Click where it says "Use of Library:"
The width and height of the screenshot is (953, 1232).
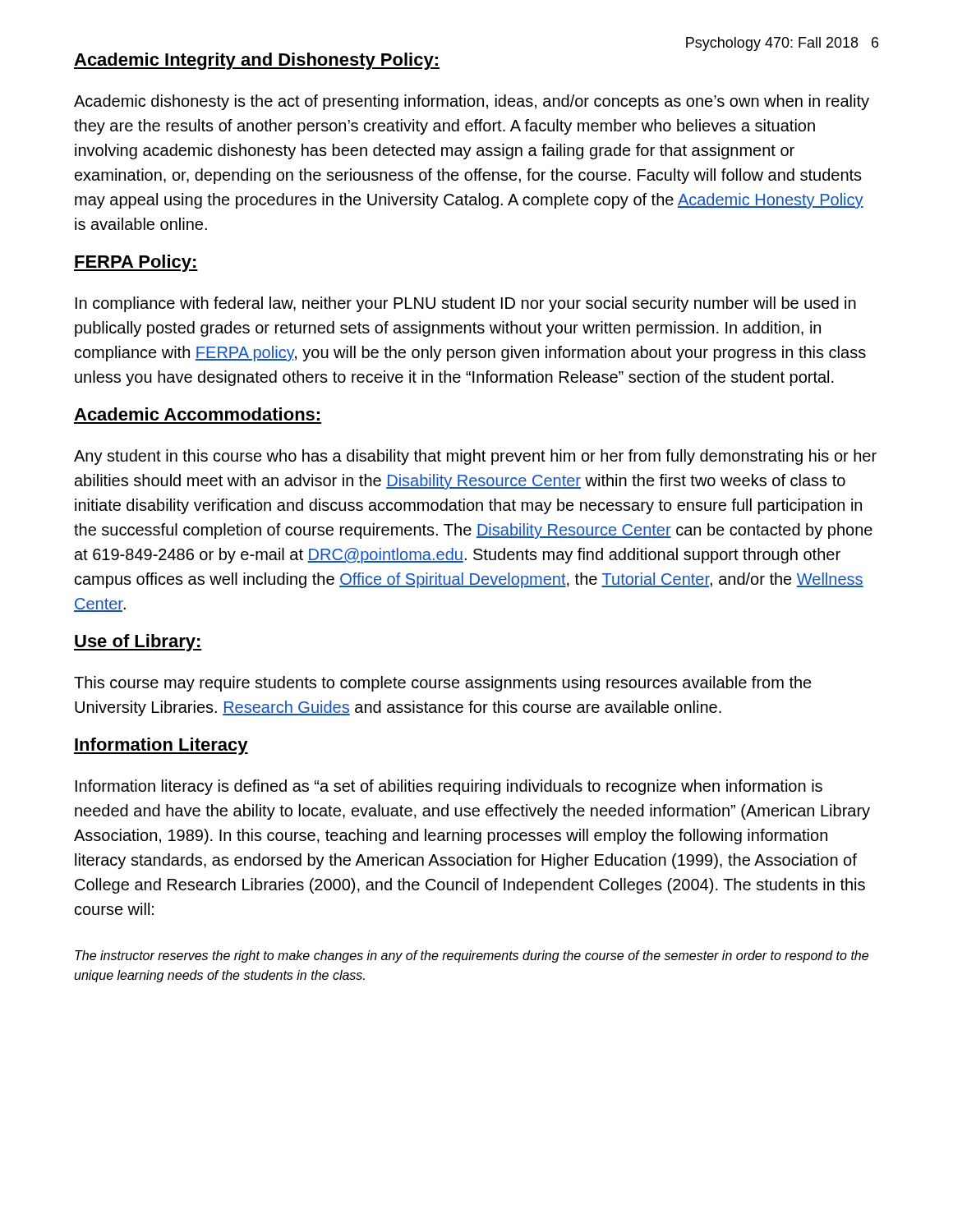click(x=138, y=643)
